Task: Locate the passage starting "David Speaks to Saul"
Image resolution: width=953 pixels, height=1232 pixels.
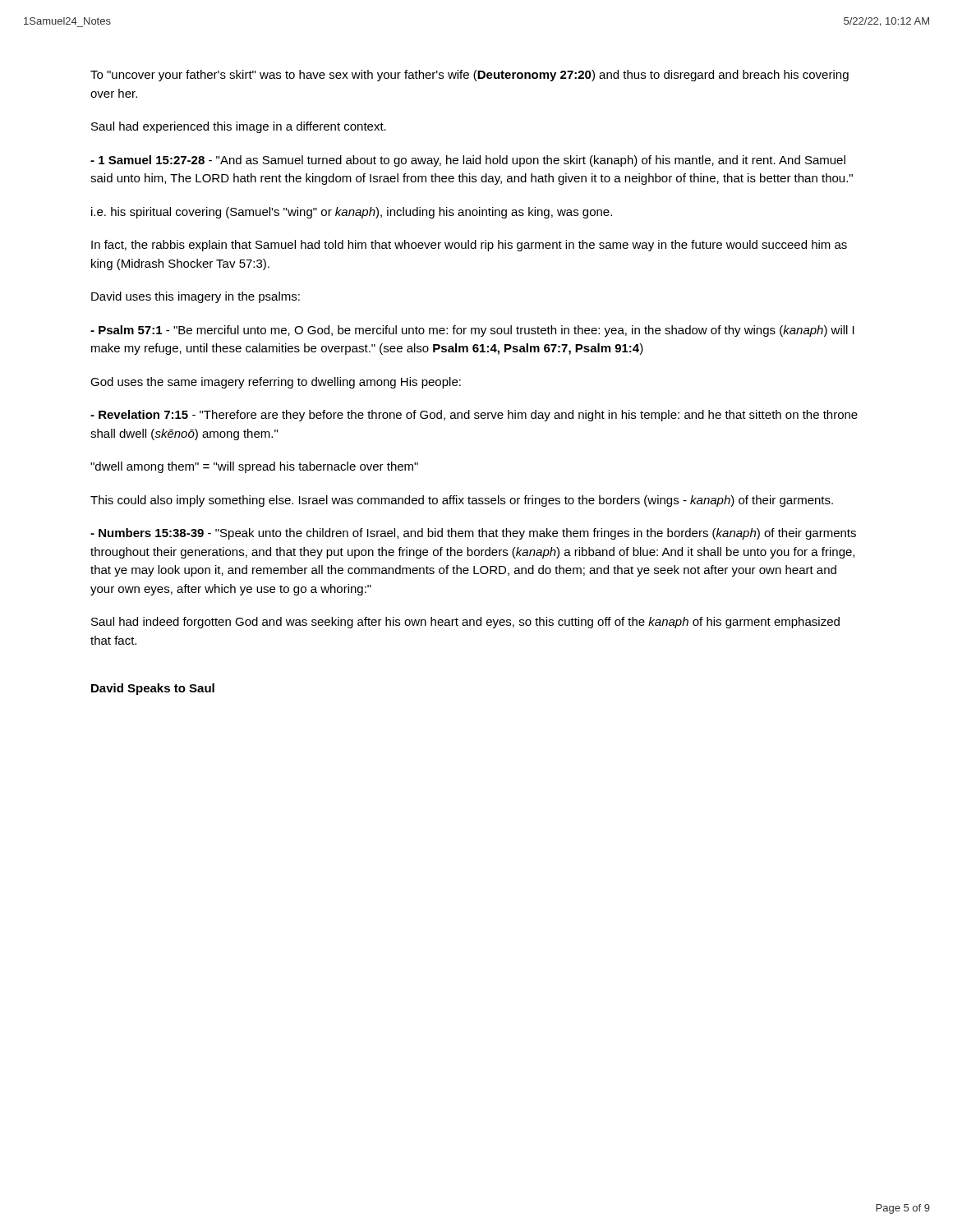Action: pos(153,688)
